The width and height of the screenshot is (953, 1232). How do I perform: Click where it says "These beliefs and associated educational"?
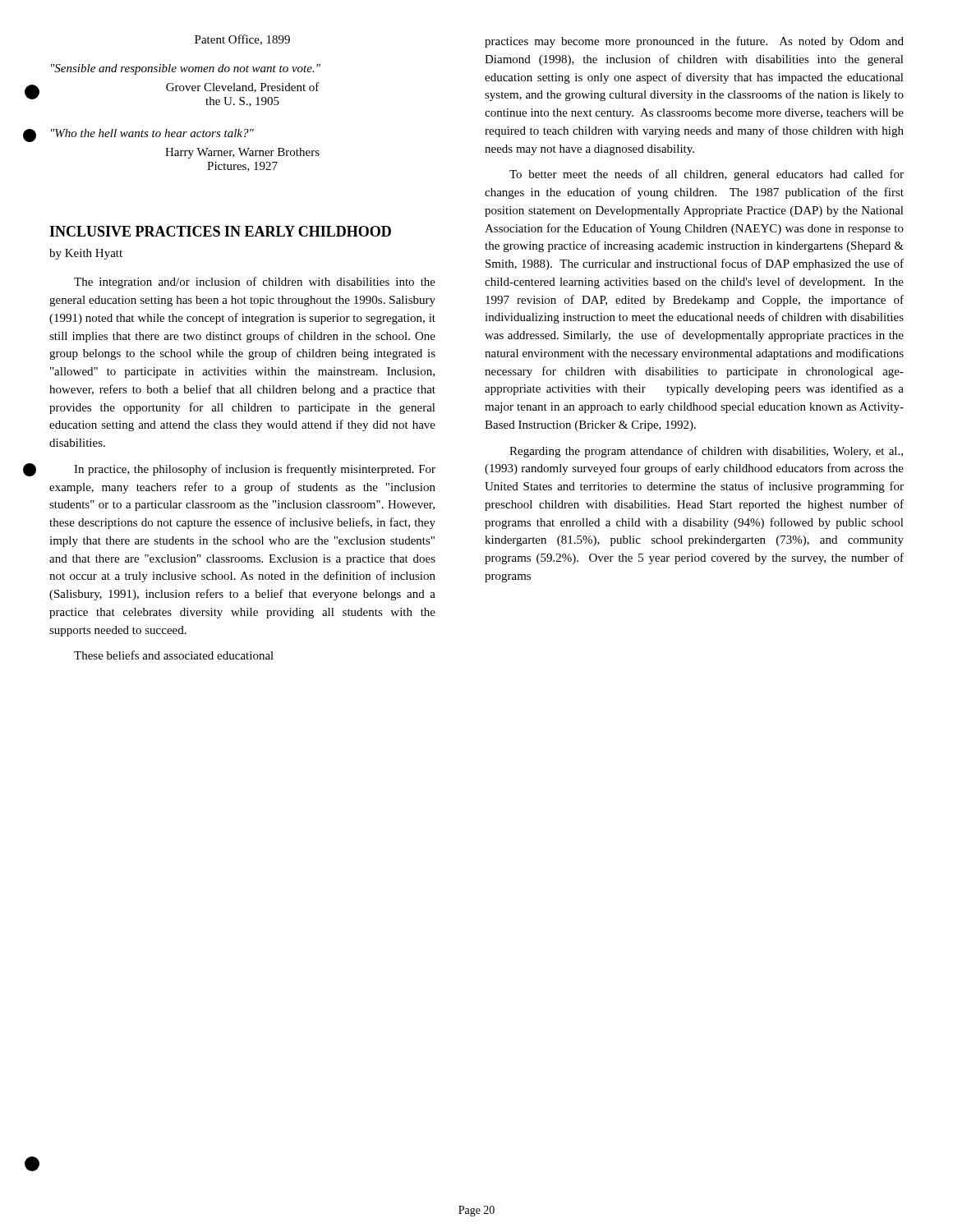pos(242,656)
